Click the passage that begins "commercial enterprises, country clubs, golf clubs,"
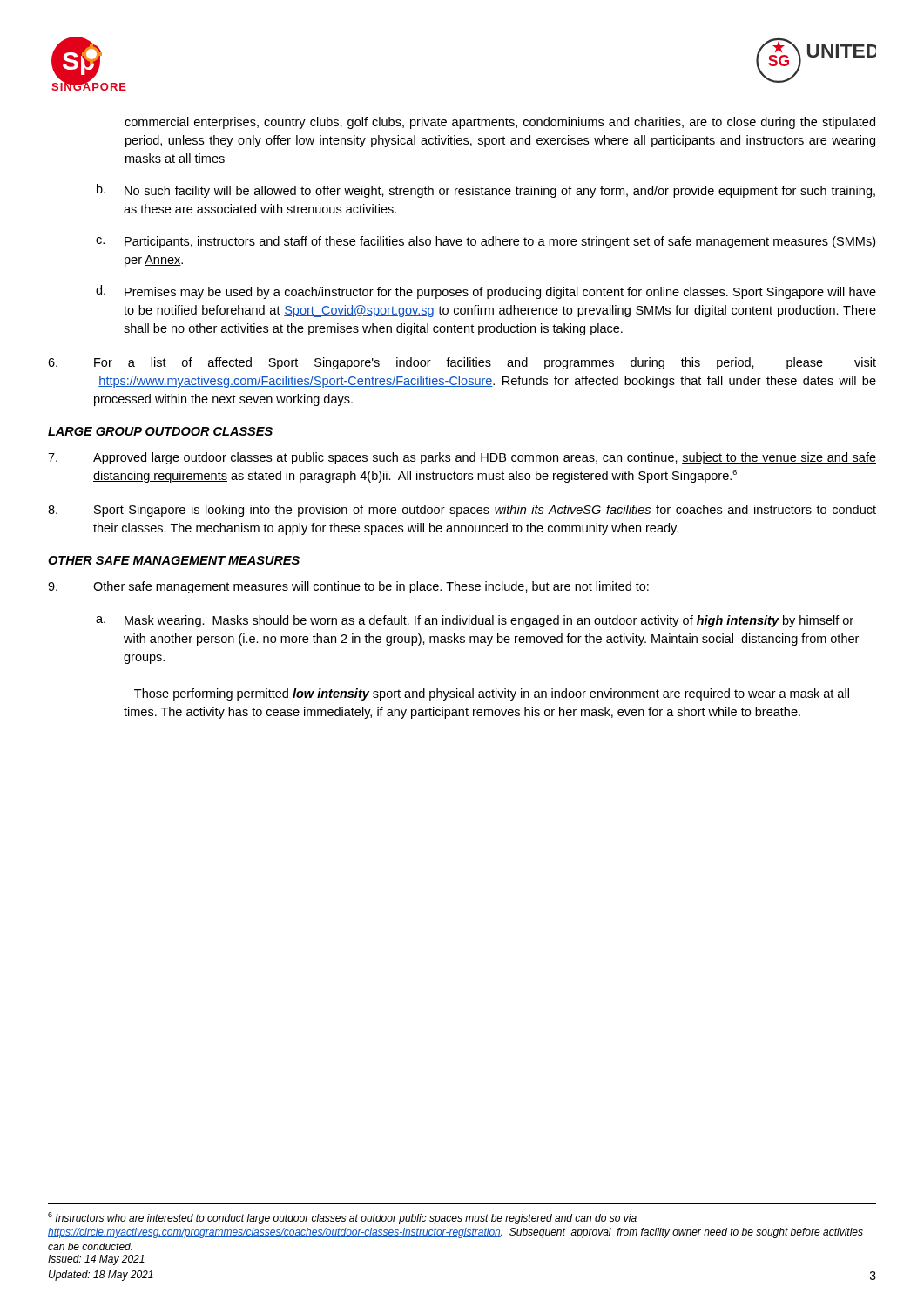This screenshot has width=924, height=1307. (500, 141)
